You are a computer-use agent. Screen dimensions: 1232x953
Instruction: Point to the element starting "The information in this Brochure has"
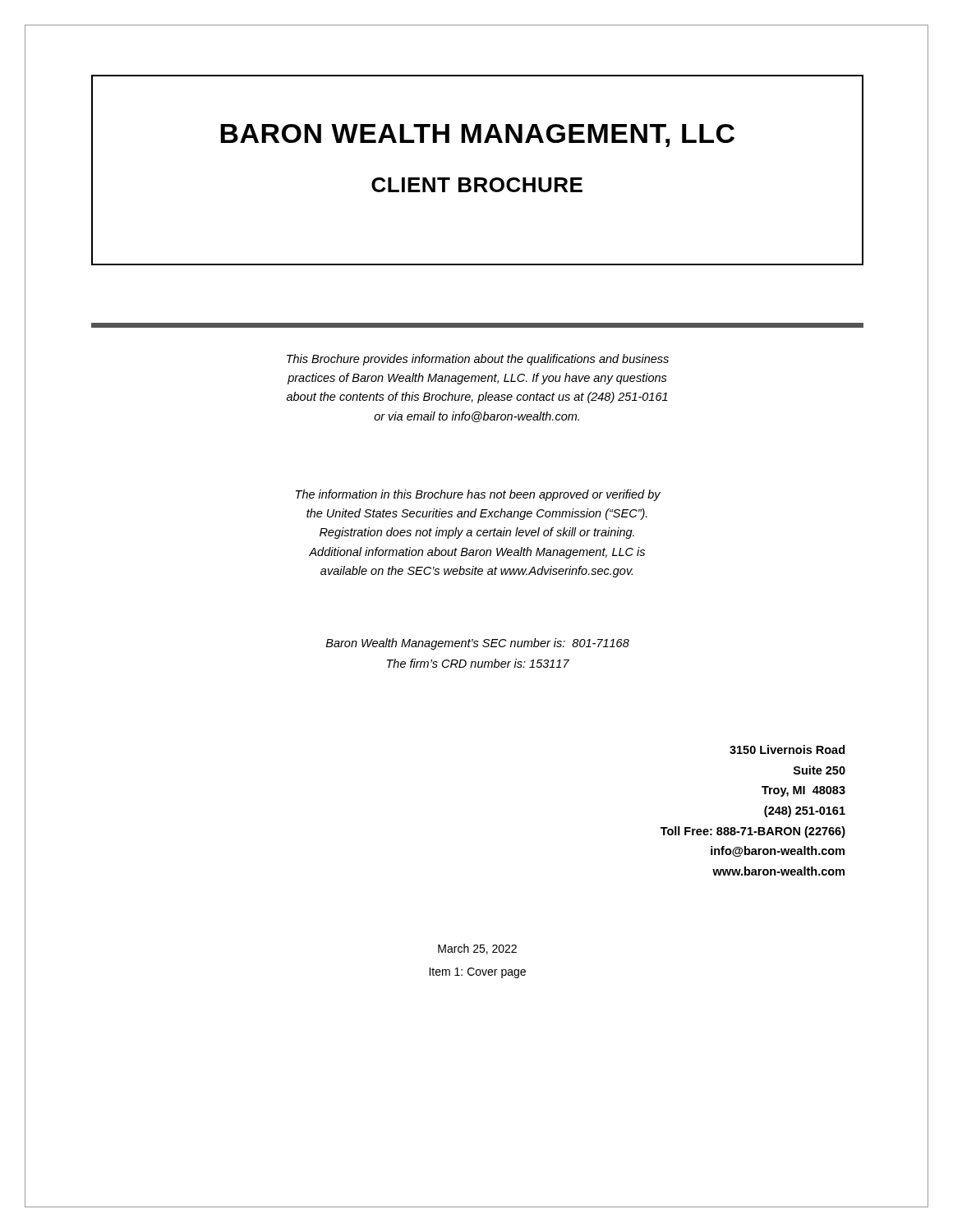click(477, 533)
